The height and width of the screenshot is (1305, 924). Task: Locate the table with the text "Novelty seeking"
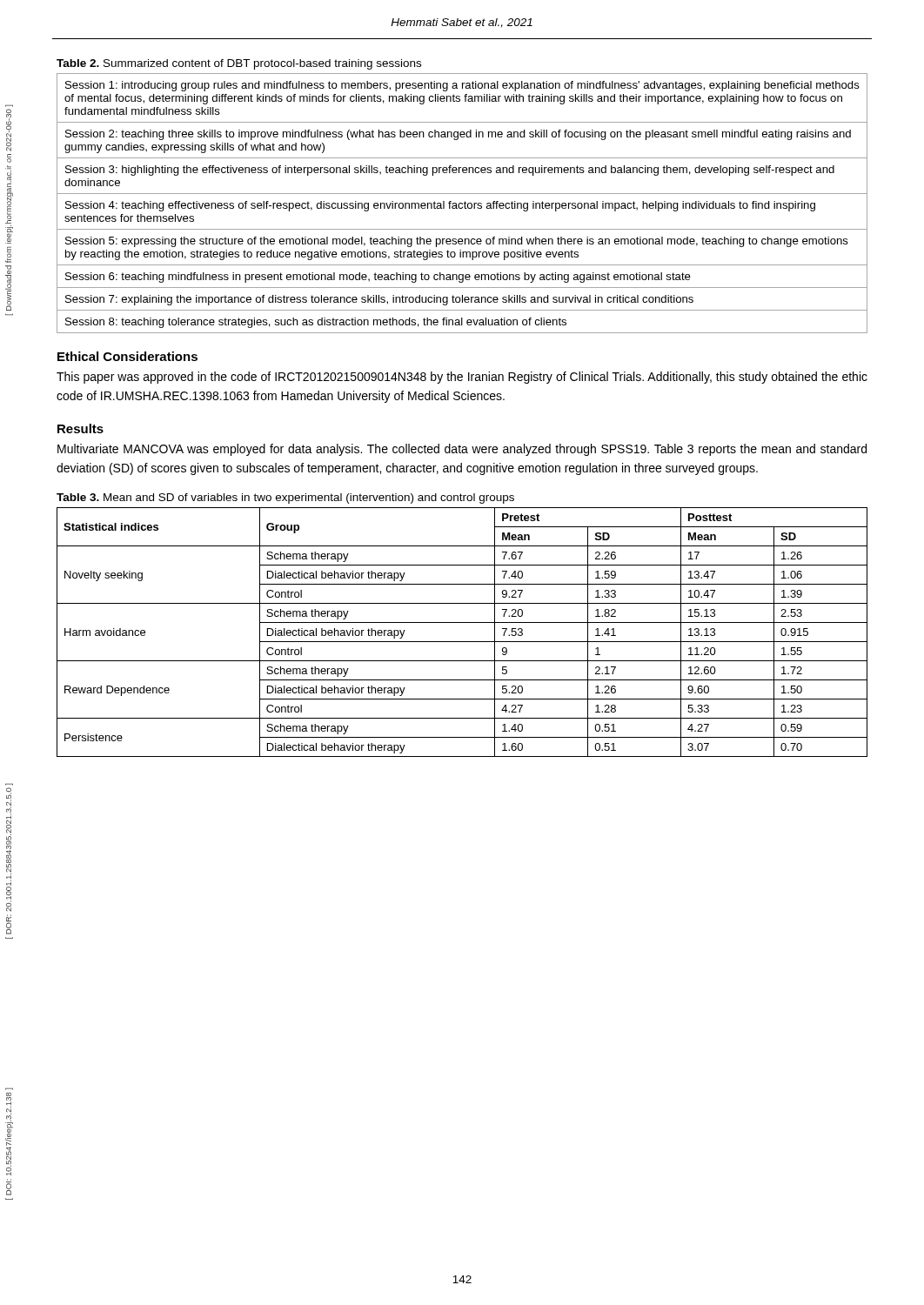462,632
